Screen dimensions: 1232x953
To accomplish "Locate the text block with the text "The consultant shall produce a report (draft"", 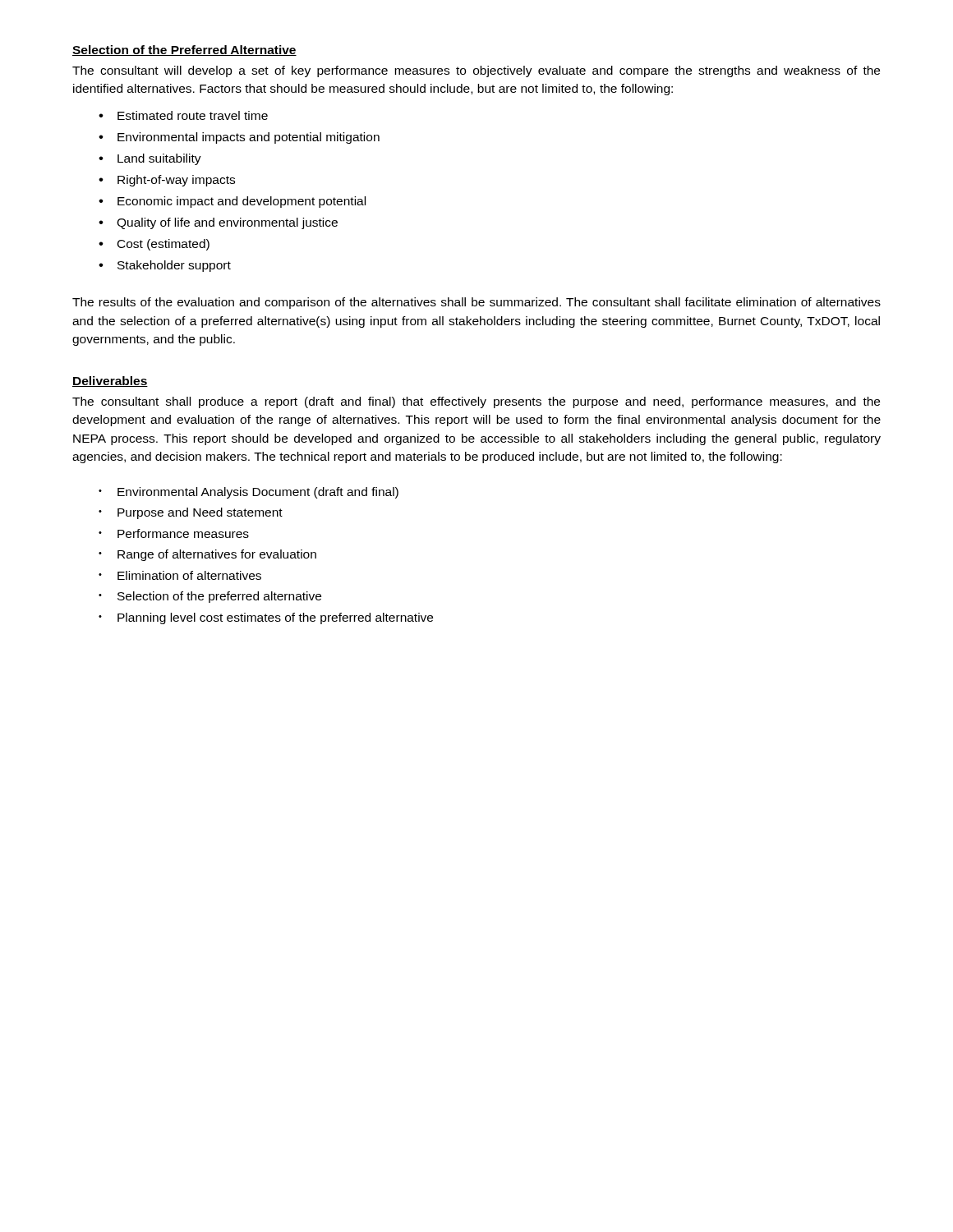I will 476,429.
